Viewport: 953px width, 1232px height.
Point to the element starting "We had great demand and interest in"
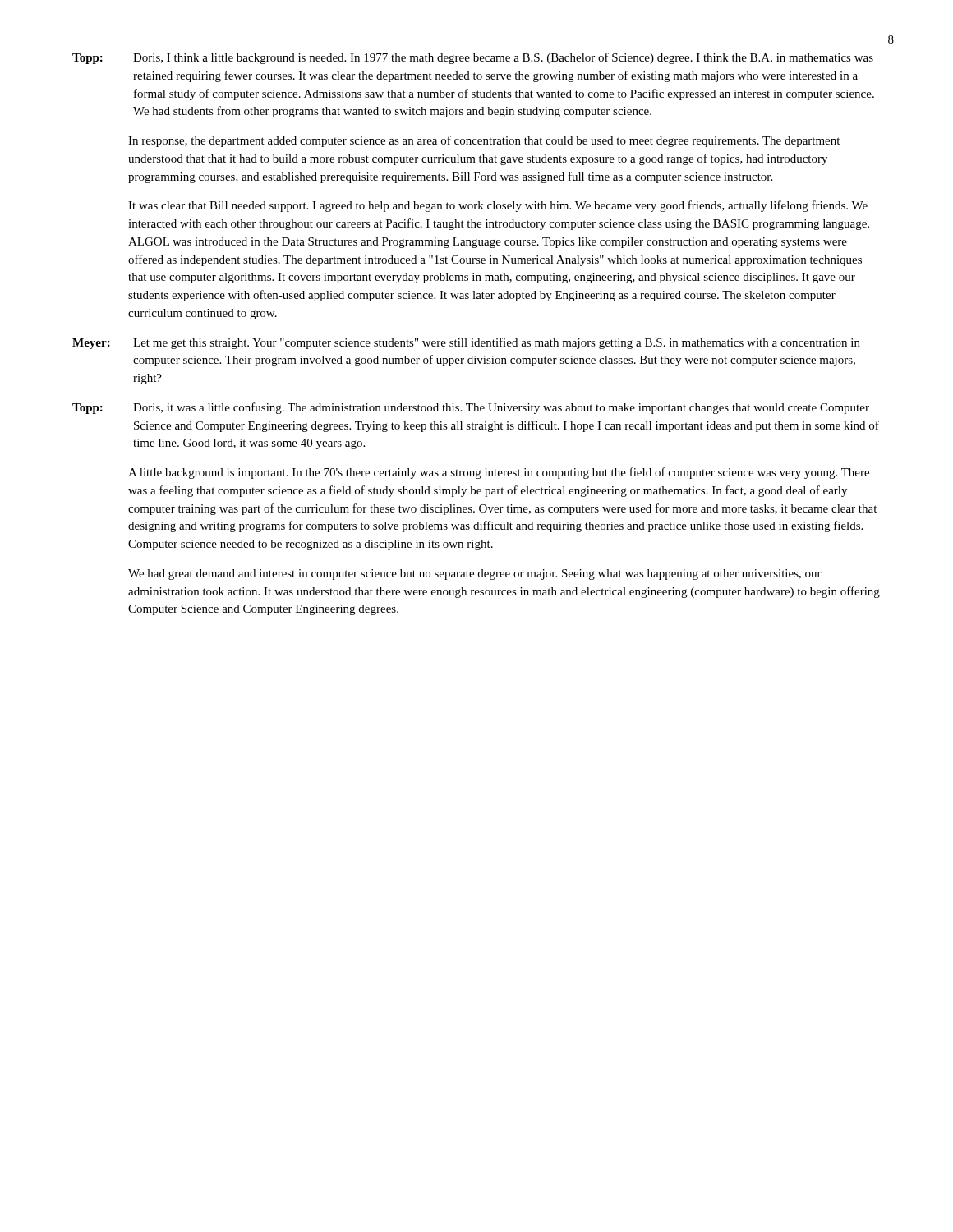[504, 592]
